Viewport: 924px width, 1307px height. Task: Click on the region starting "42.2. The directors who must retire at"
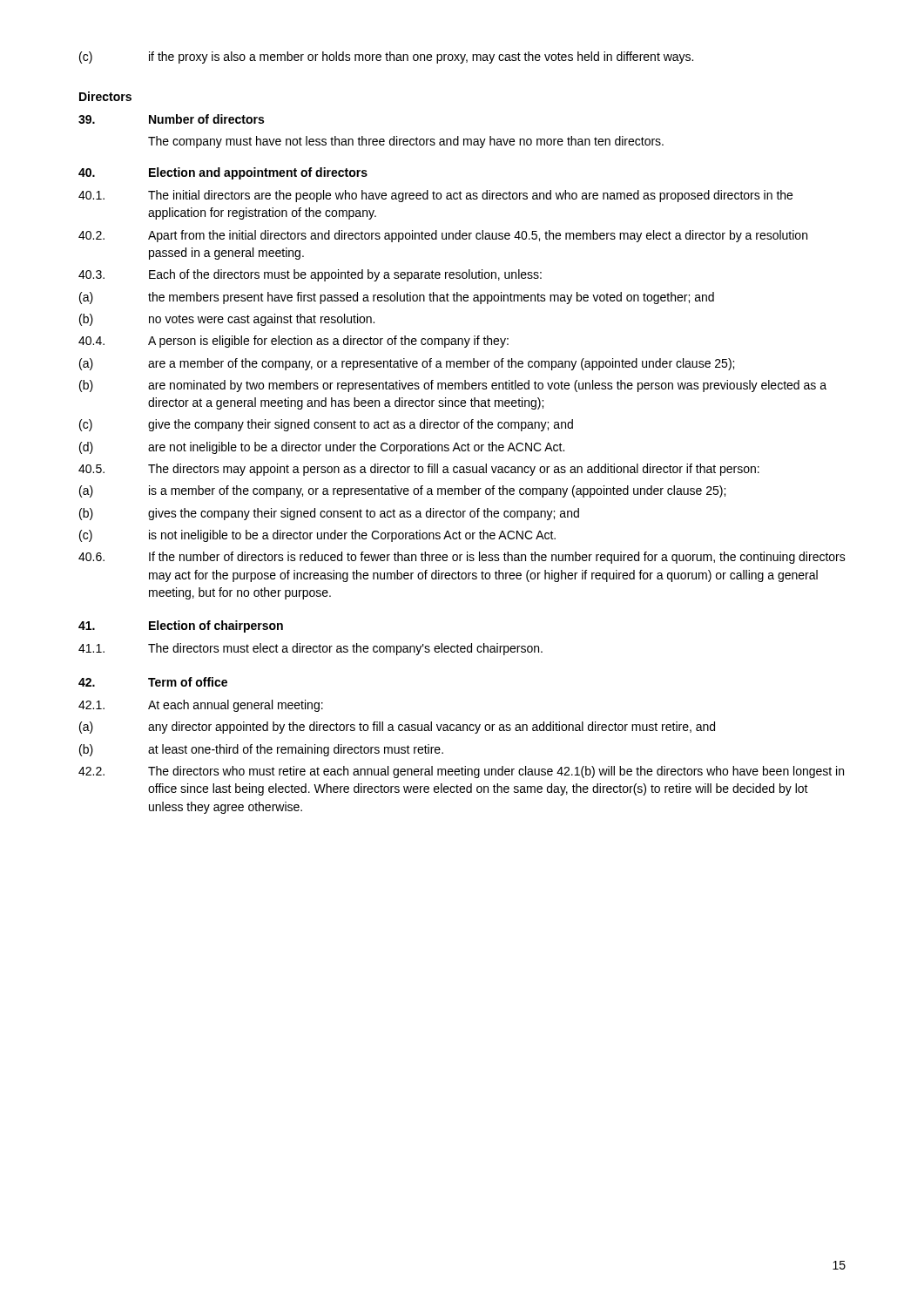[462, 789]
